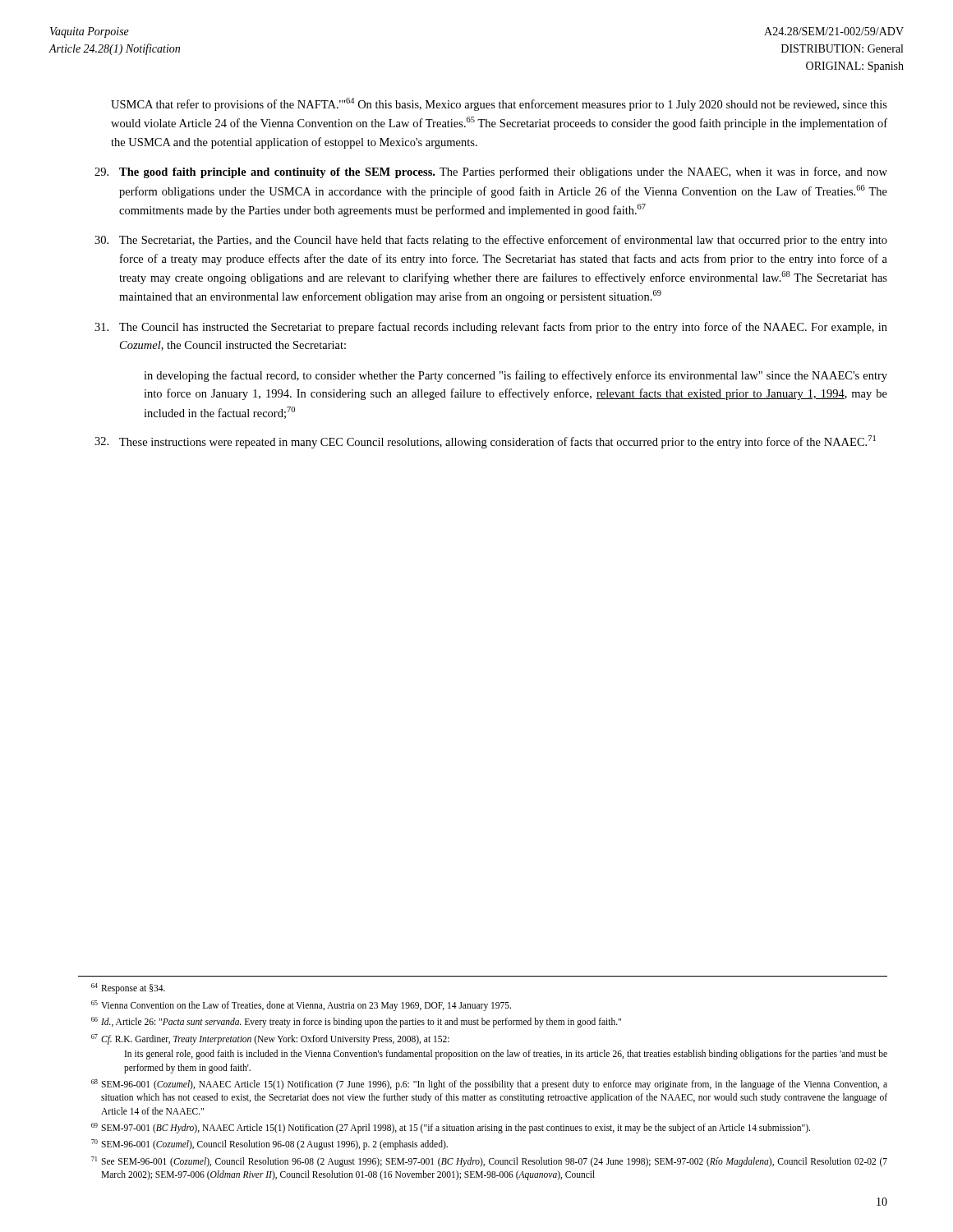Click on the footnote containing "65 Vienna Convention on the Law of Treaties,"
953x1232 pixels.
(x=483, y=1006)
